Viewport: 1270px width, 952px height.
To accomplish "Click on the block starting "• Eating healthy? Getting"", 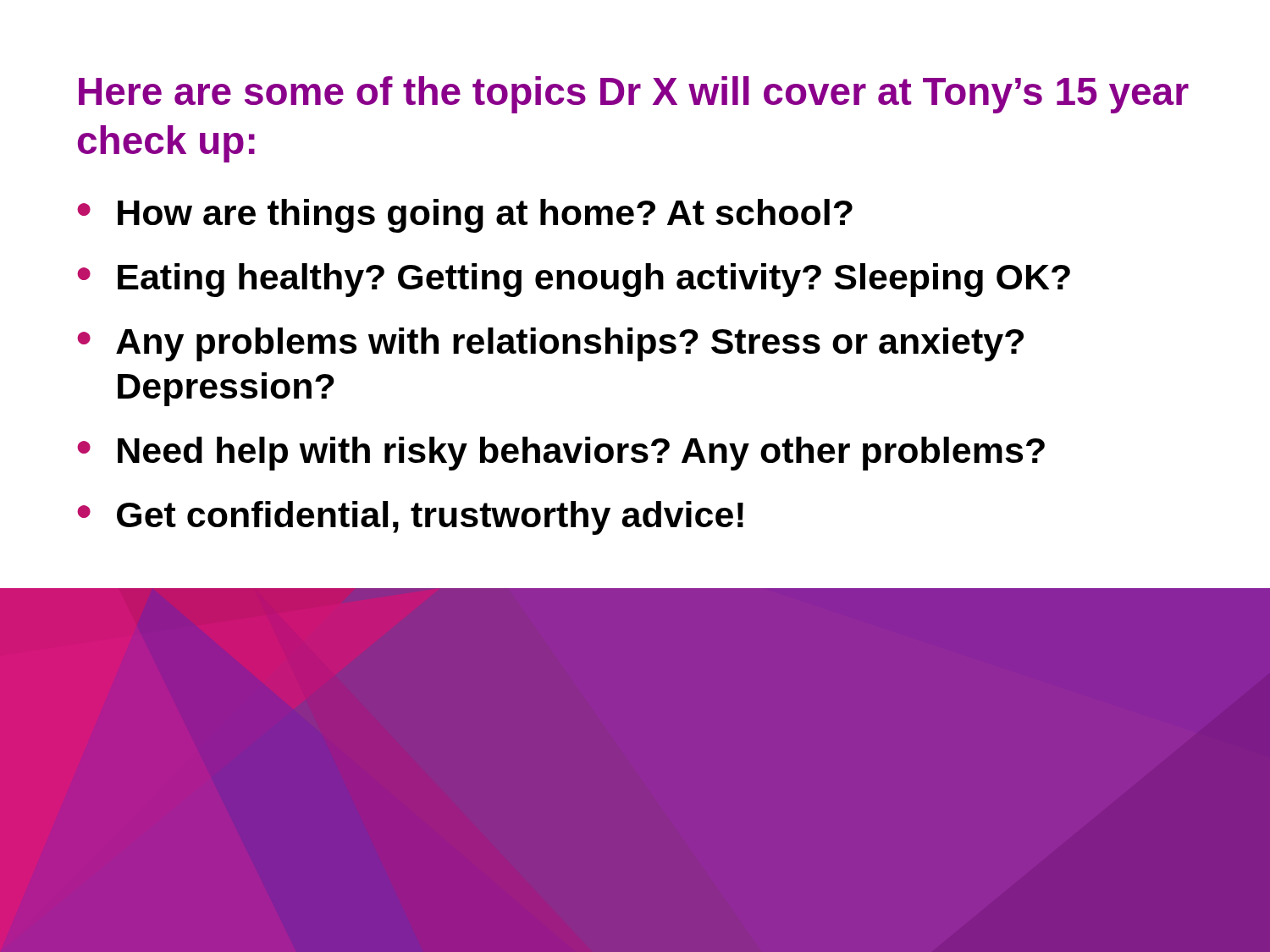I will [x=574, y=277].
